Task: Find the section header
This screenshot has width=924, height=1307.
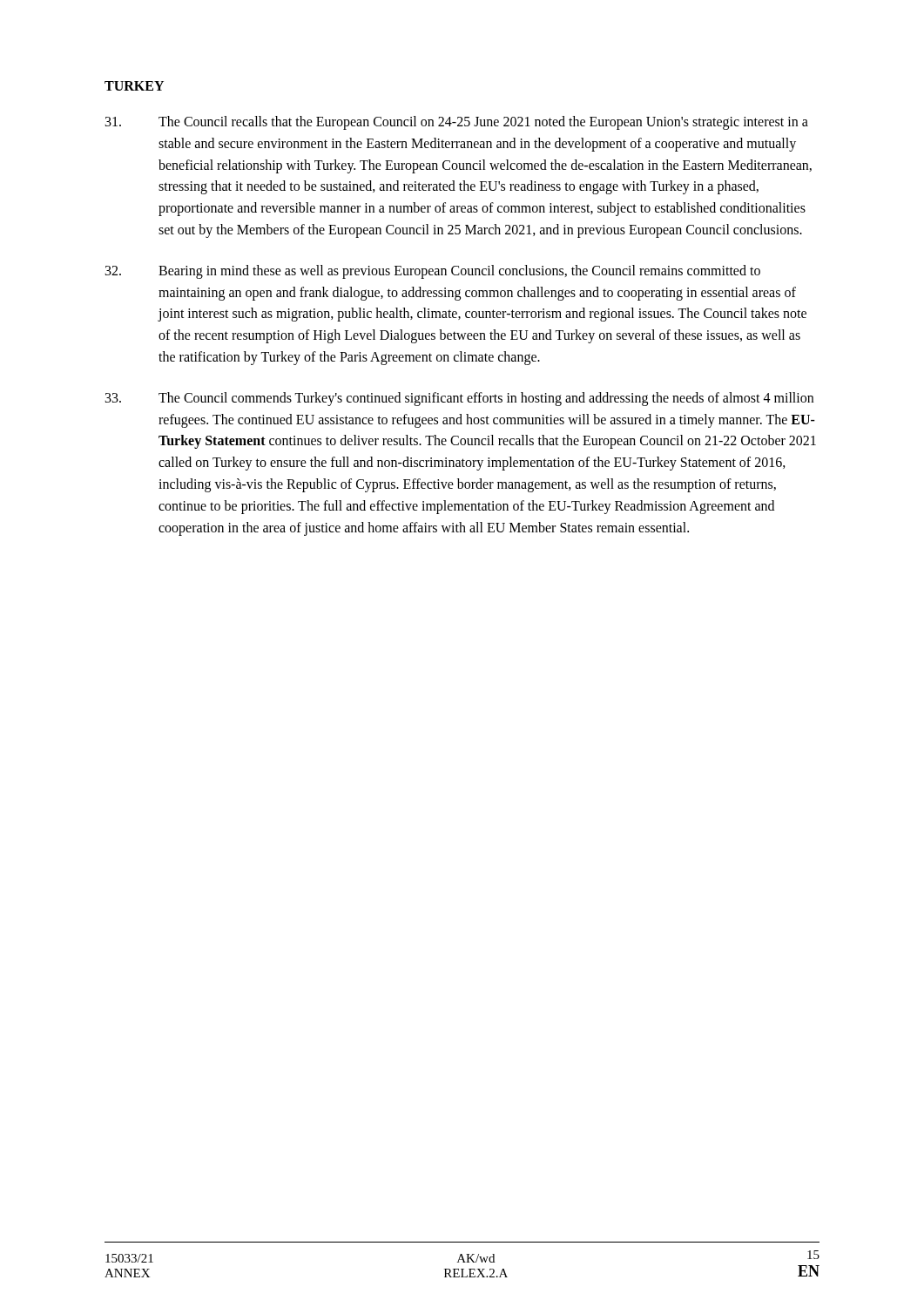Action: point(134,86)
